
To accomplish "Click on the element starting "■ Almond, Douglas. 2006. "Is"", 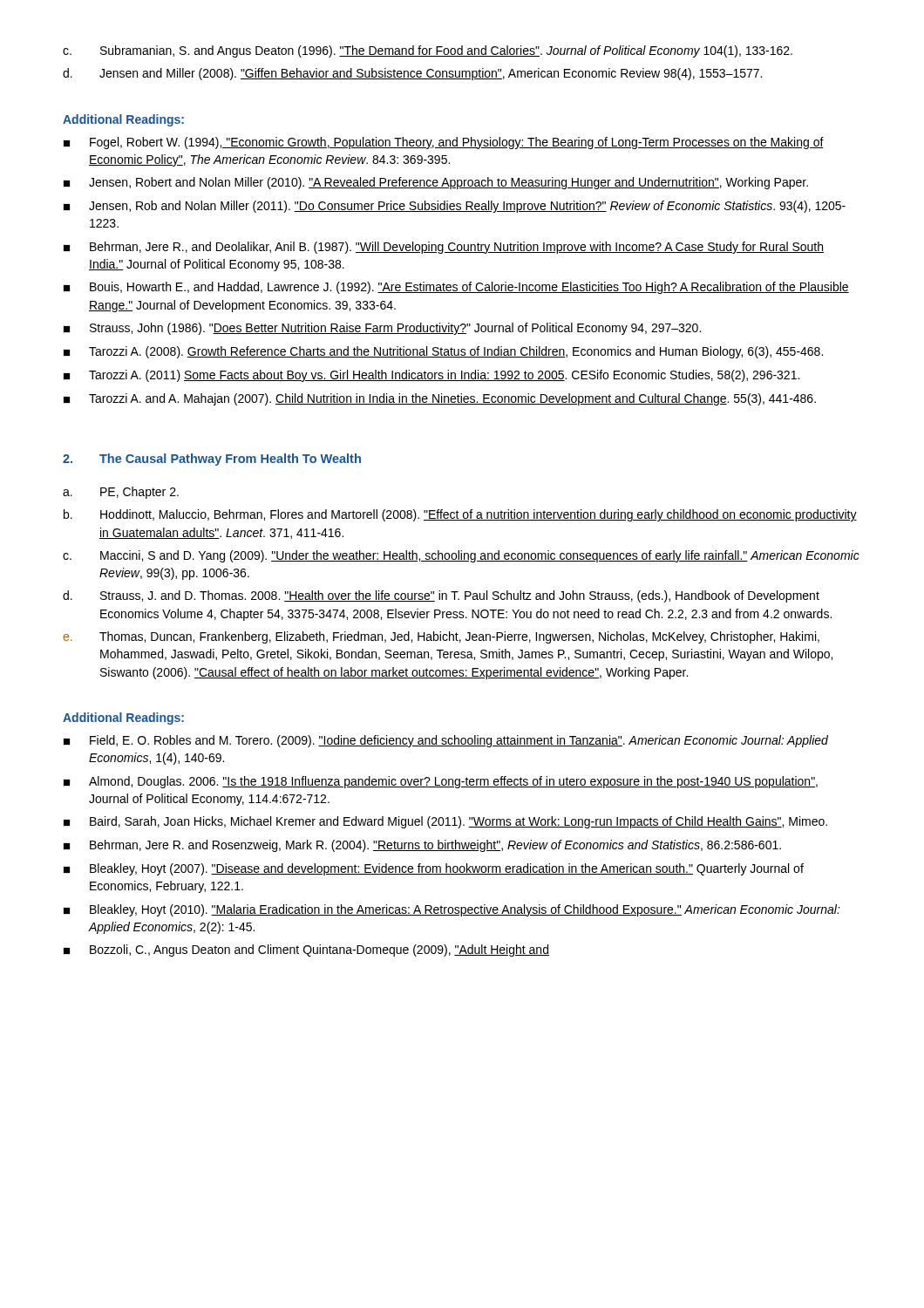I will [462, 790].
